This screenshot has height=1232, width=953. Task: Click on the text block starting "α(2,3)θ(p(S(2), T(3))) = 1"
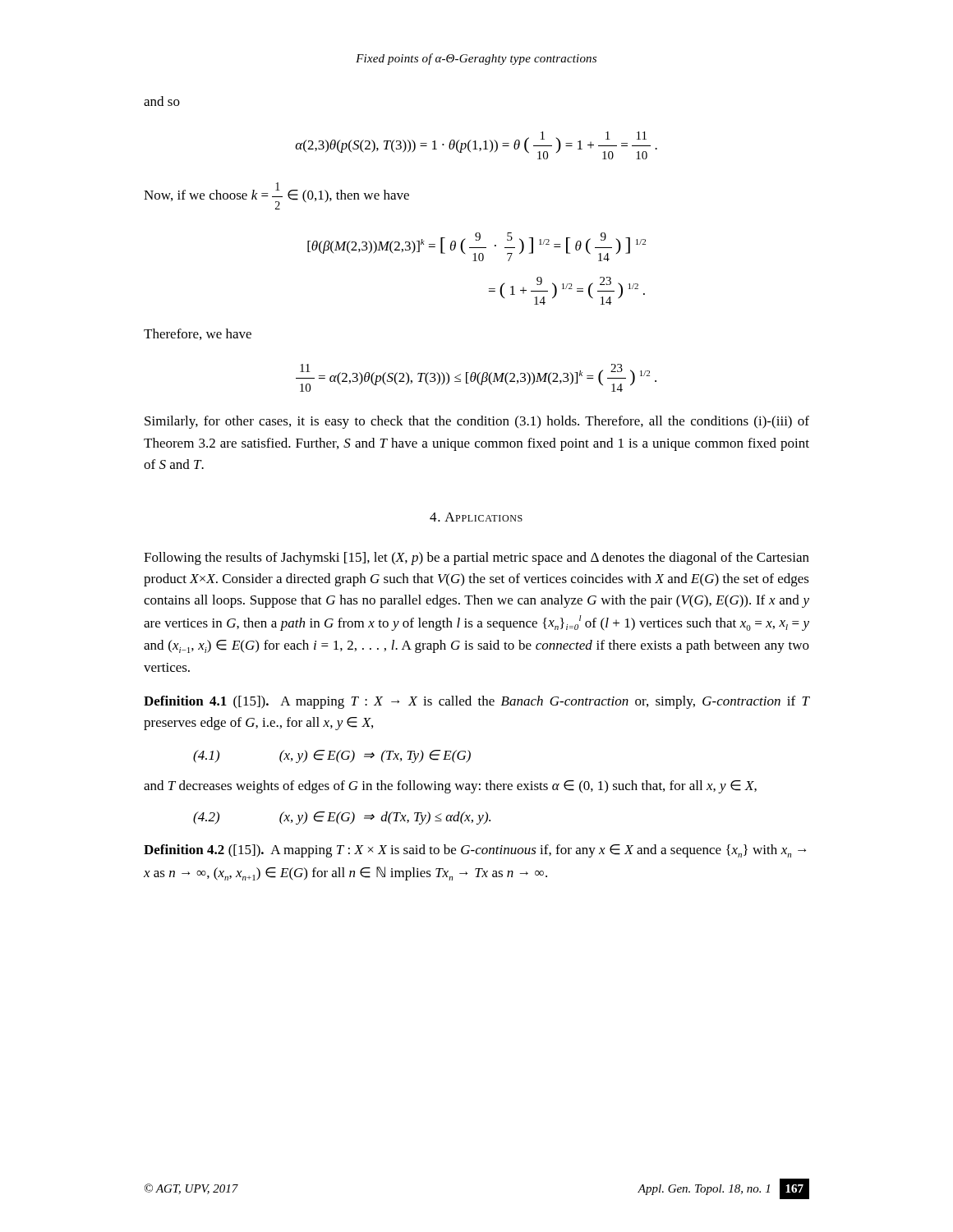(476, 146)
